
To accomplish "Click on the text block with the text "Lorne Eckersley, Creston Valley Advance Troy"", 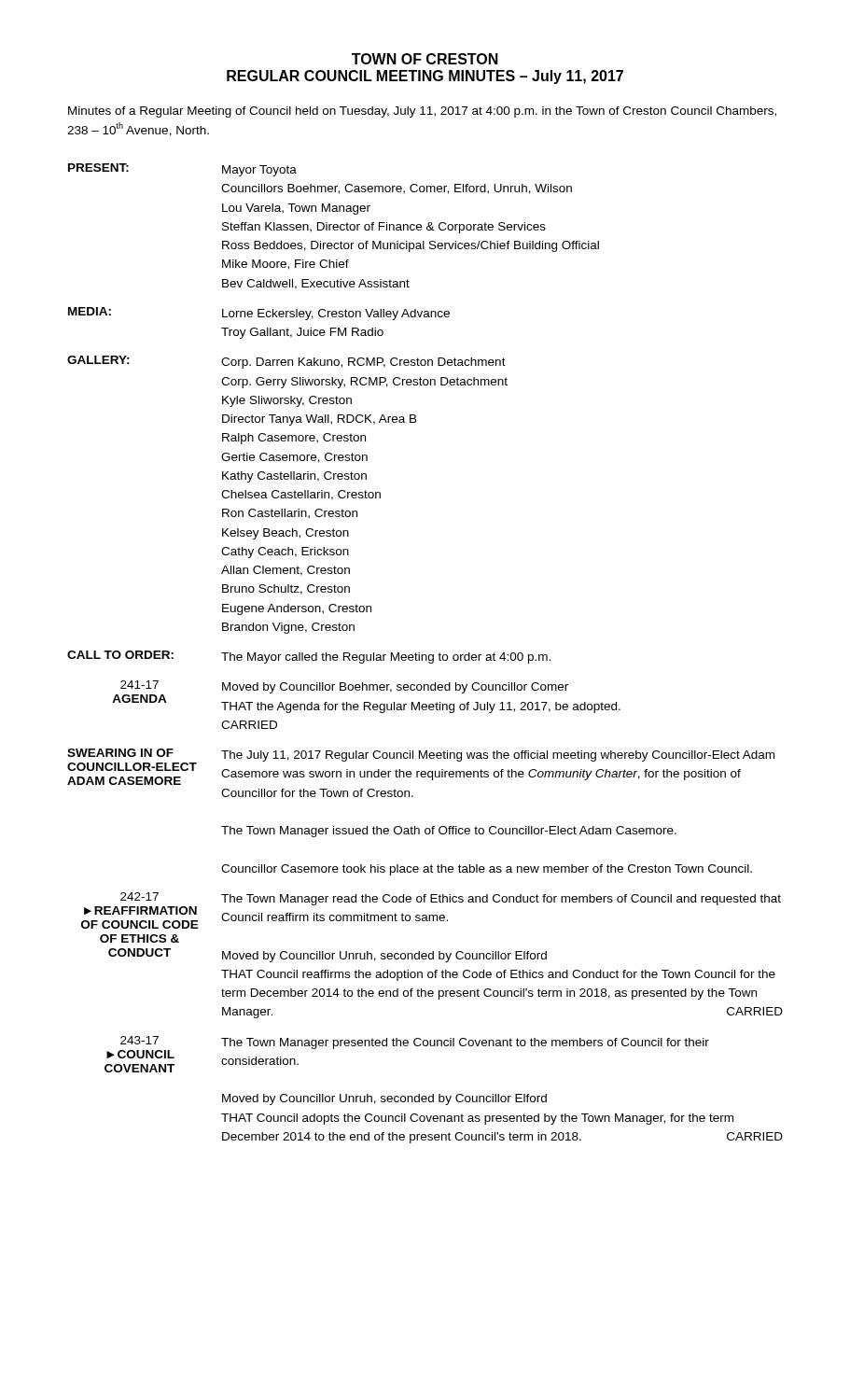I will [x=336, y=322].
